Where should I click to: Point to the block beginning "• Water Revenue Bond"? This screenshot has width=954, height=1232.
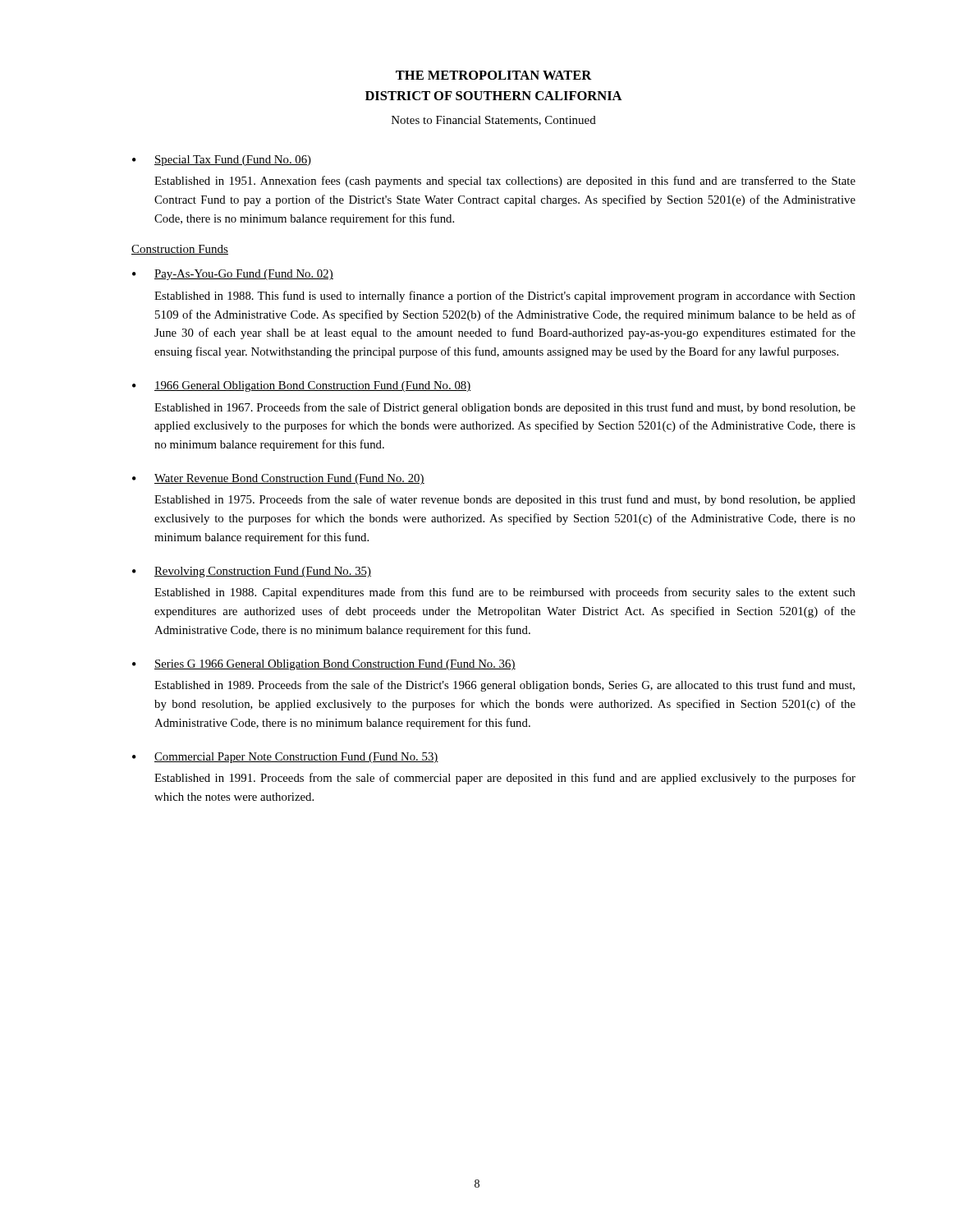tap(493, 514)
